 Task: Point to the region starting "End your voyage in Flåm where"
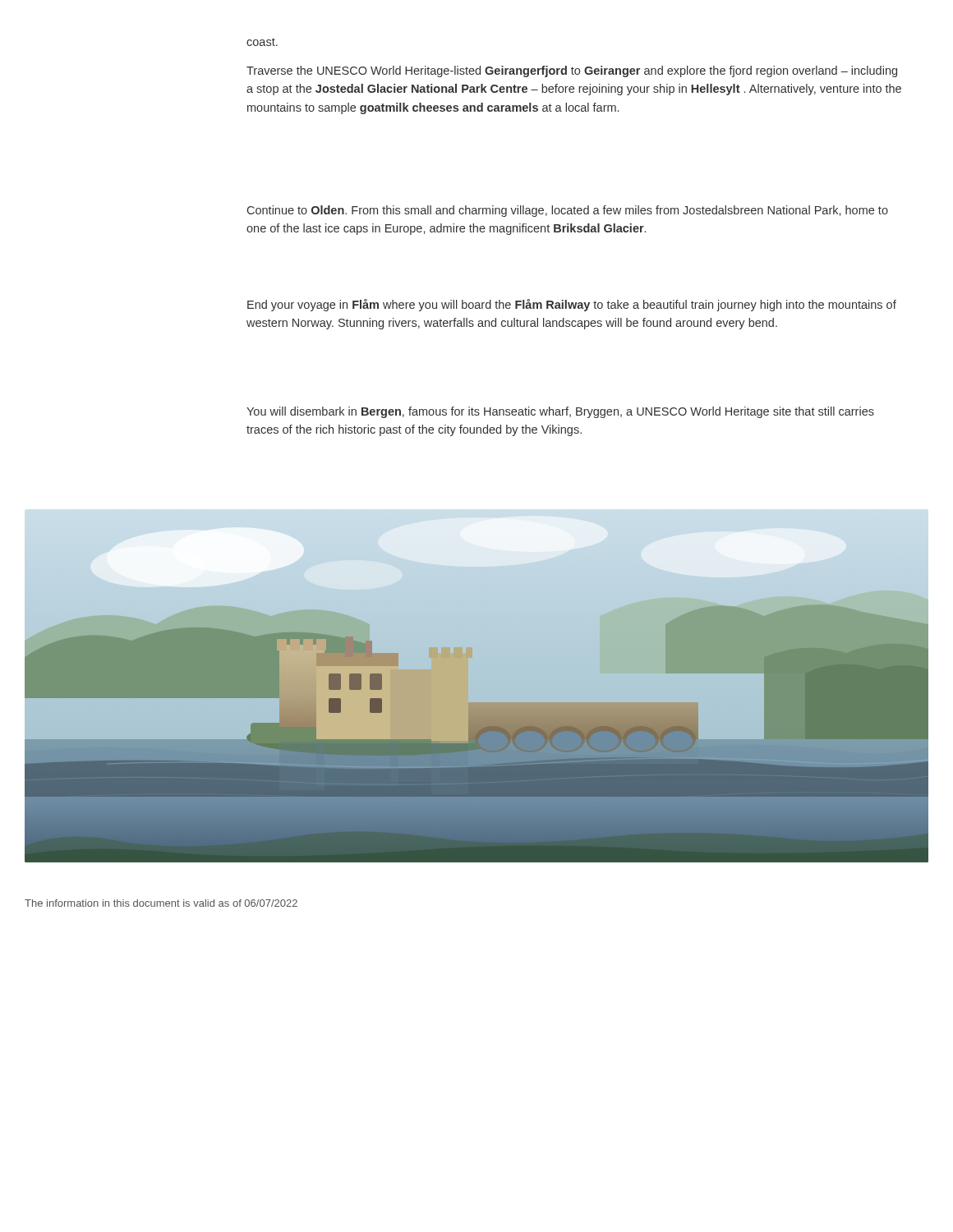click(571, 314)
